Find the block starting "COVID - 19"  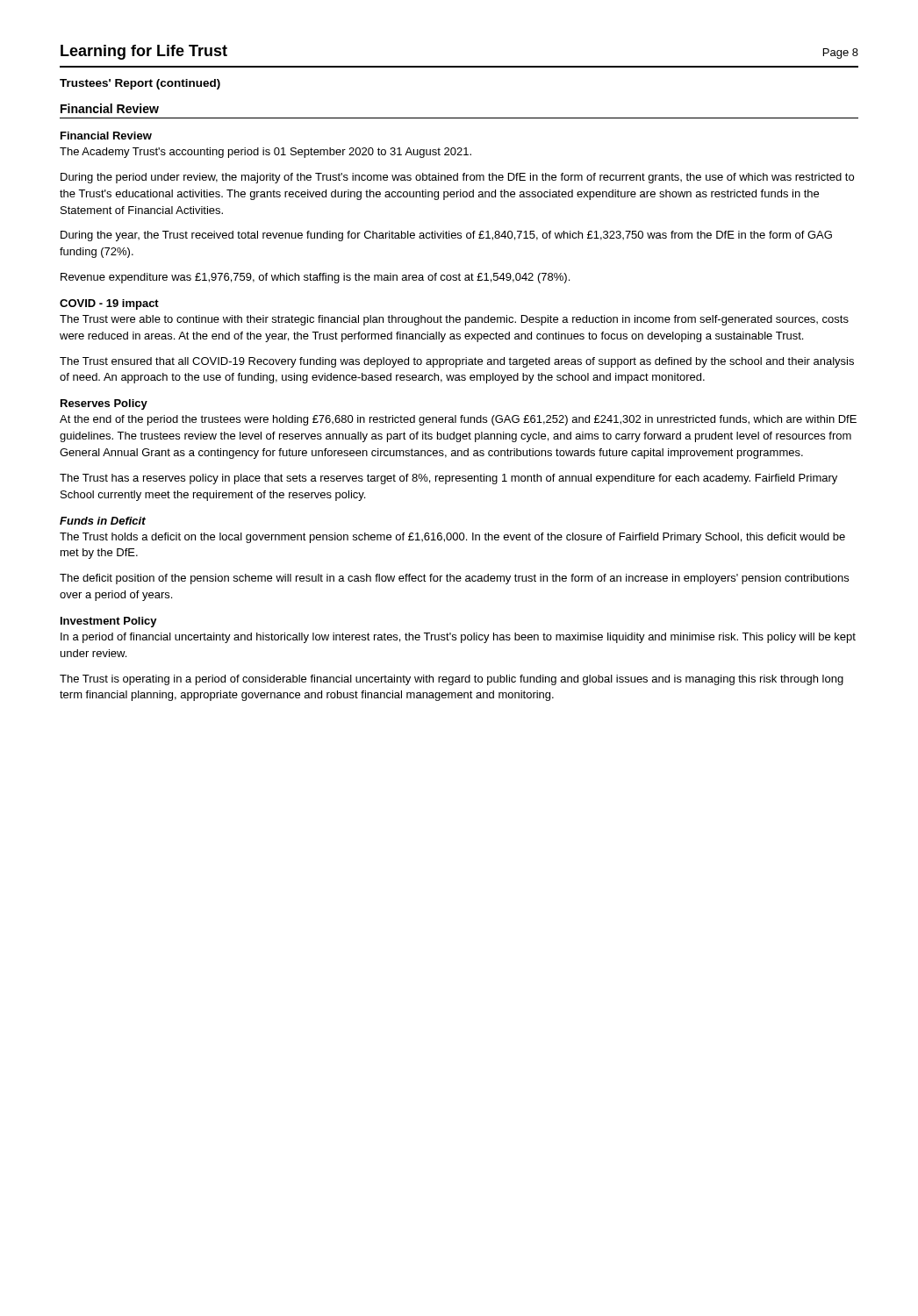click(109, 303)
